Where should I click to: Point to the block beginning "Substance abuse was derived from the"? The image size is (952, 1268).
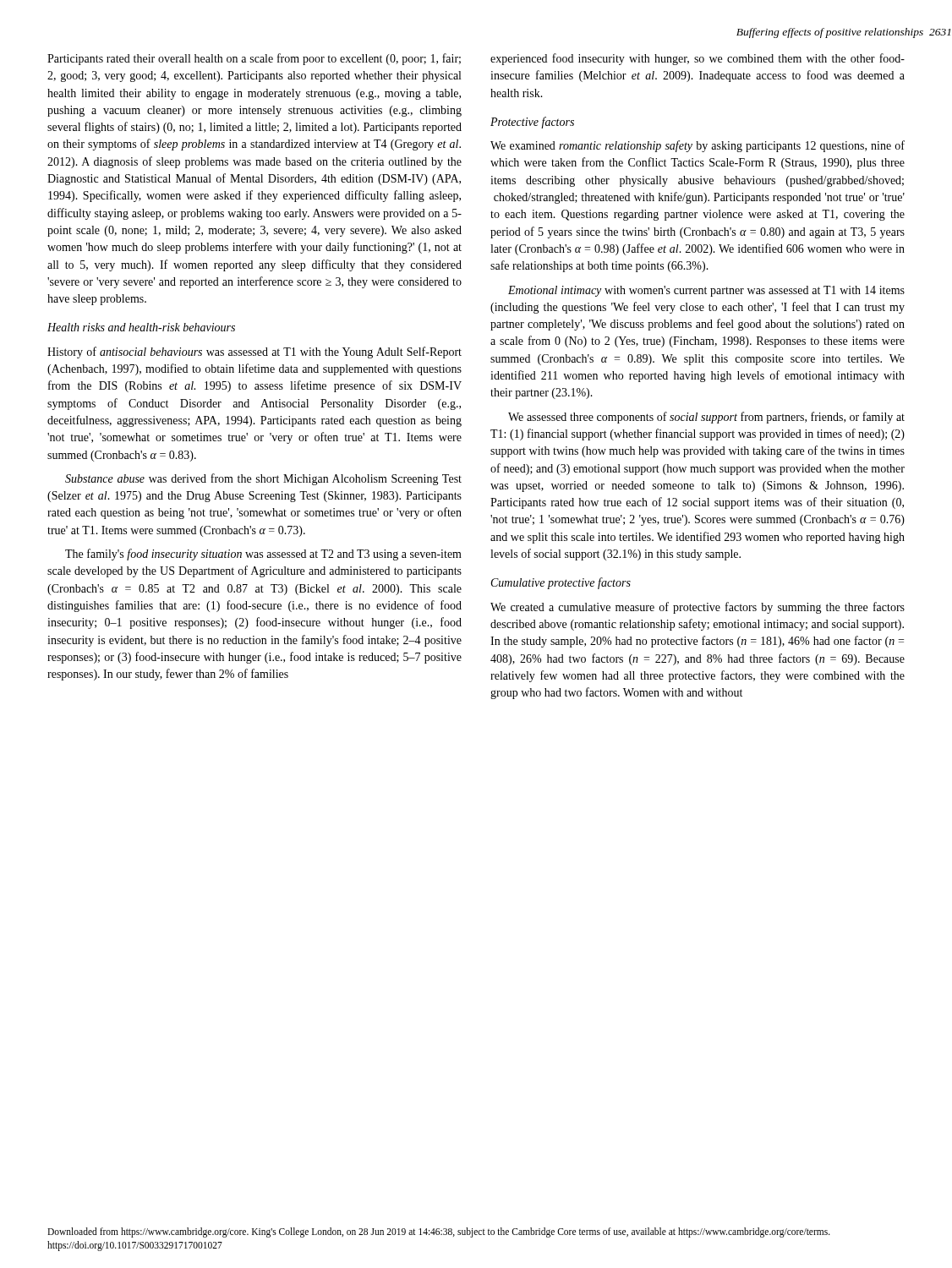[x=254, y=505]
